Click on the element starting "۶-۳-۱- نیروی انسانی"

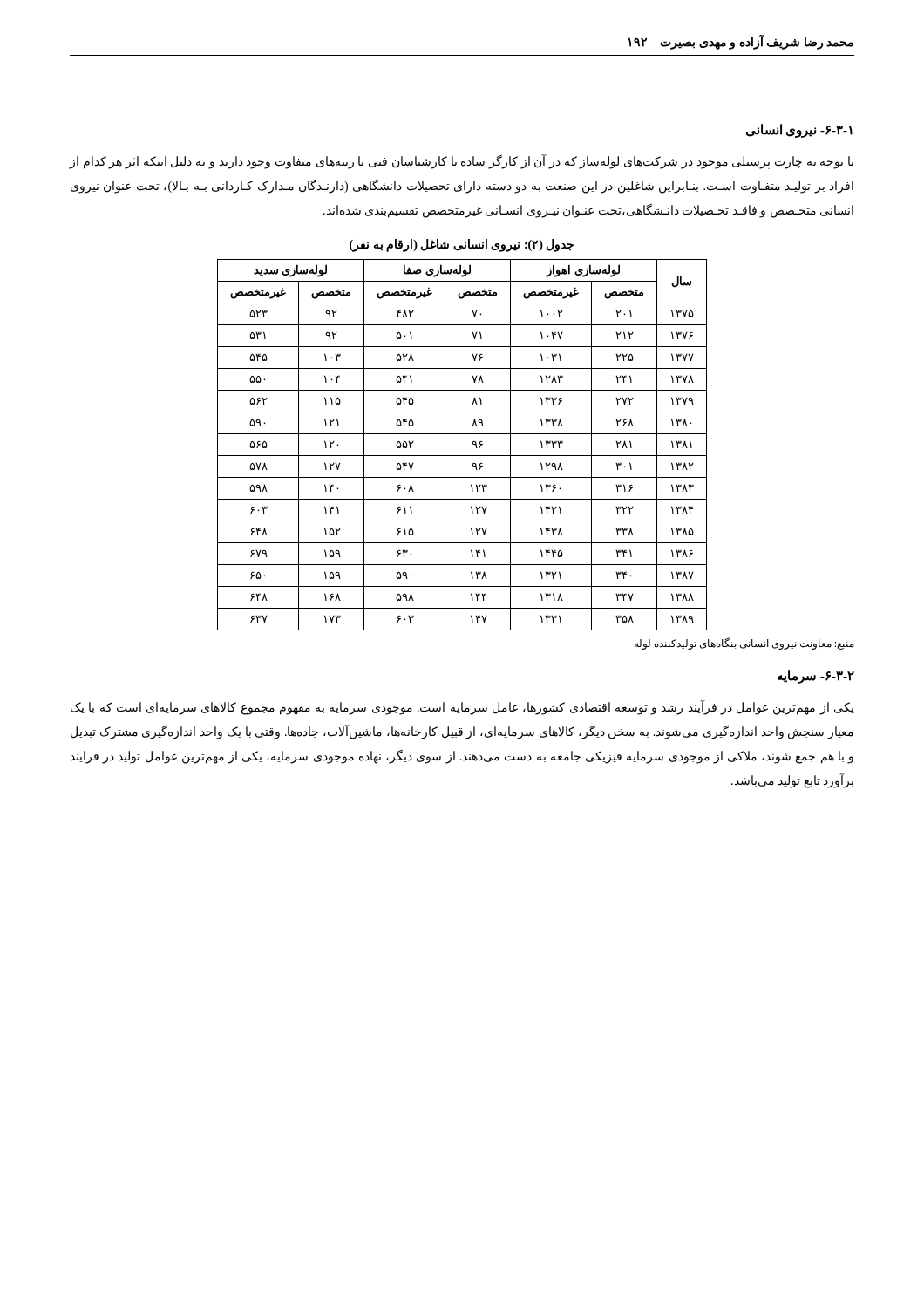click(x=800, y=130)
